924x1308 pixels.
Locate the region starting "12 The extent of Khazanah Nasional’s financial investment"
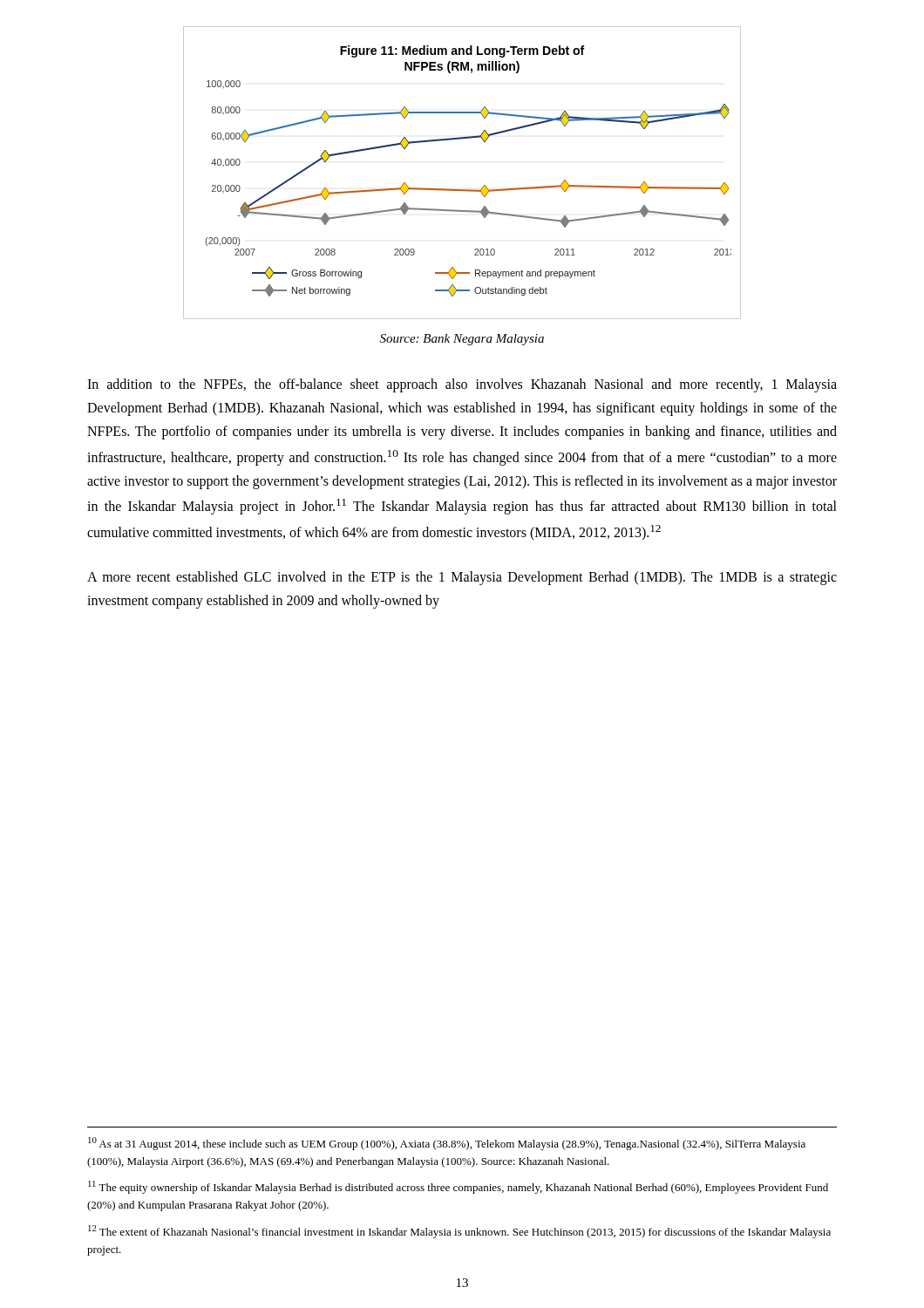click(x=459, y=1239)
